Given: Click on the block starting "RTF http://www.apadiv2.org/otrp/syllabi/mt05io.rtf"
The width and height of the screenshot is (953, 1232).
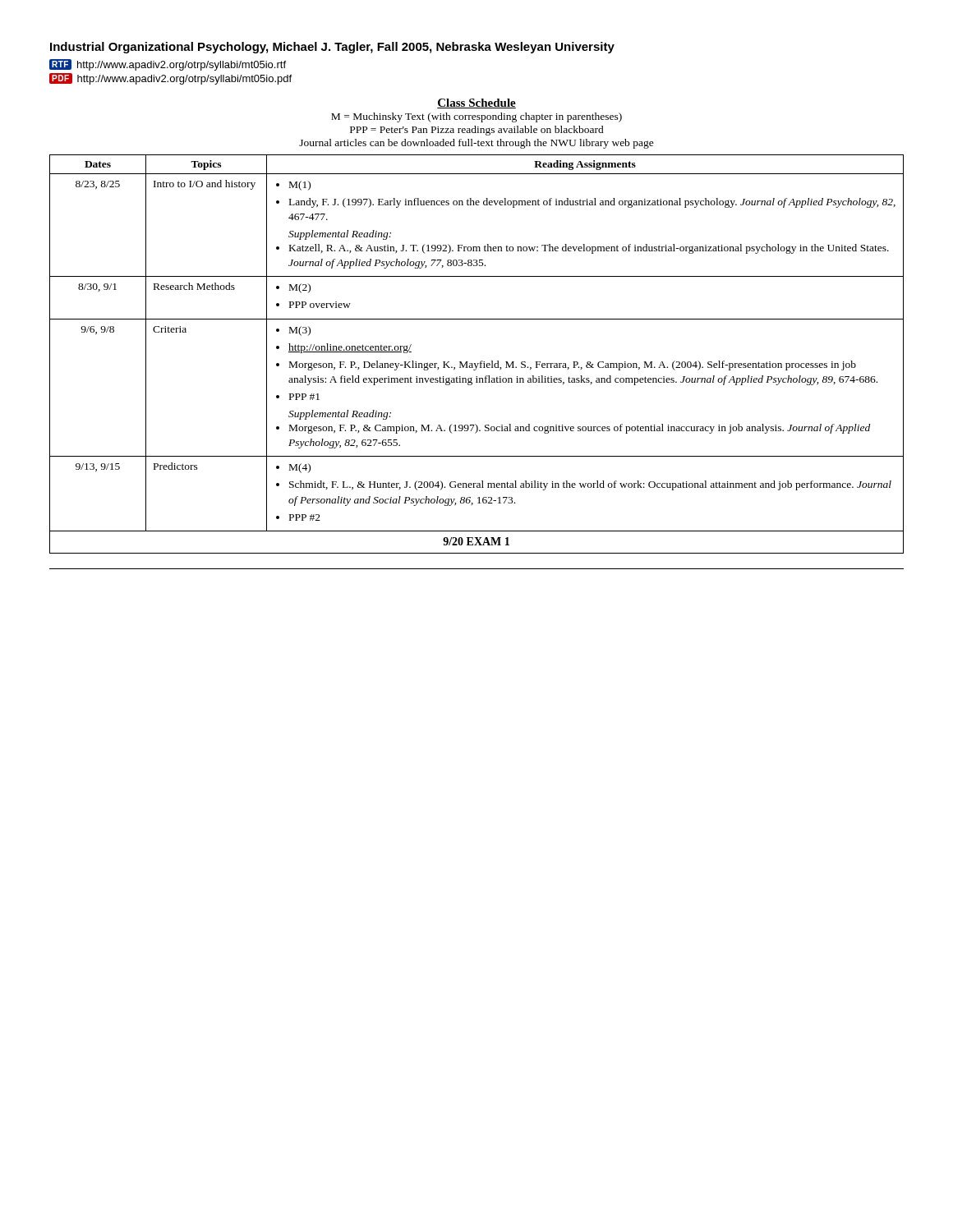Looking at the screenshot, I should tap(168, 64).
